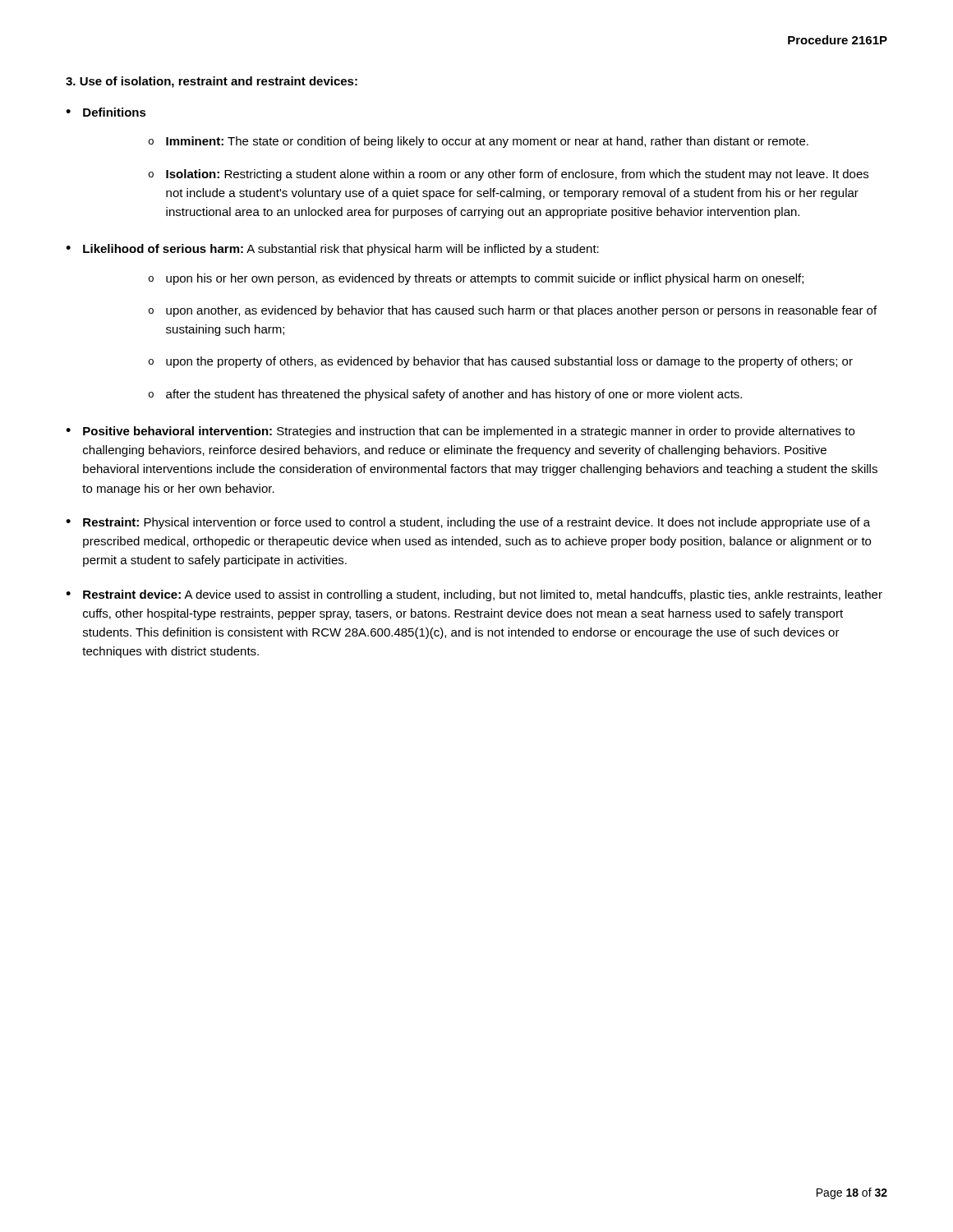Screen dimensions: 1232x953
Task: Locate the list item that says "o upon the property of others, as evidenced"
Action: click(518, 361)
